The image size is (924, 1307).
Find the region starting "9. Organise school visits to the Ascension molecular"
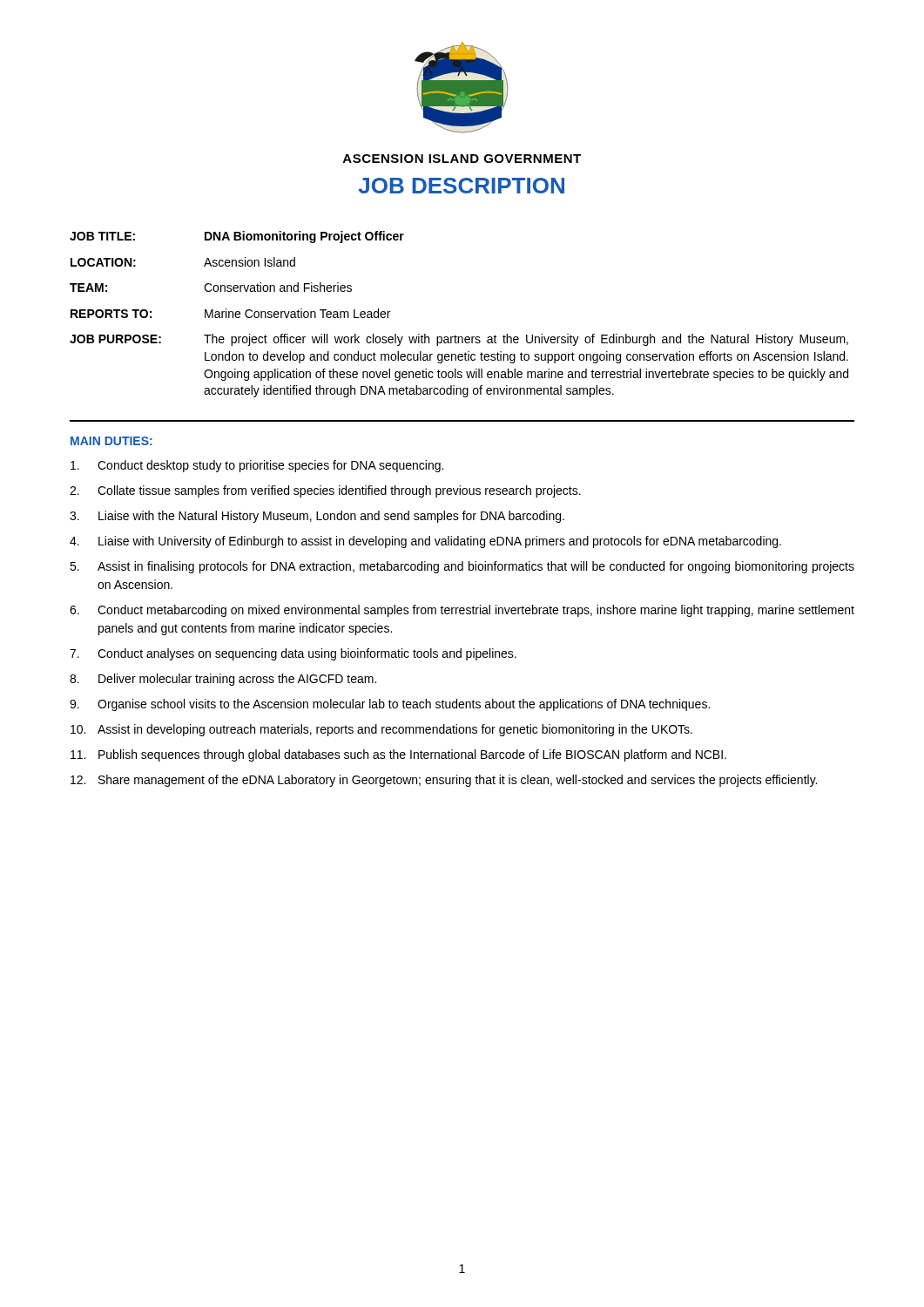(x=462, y=704)
